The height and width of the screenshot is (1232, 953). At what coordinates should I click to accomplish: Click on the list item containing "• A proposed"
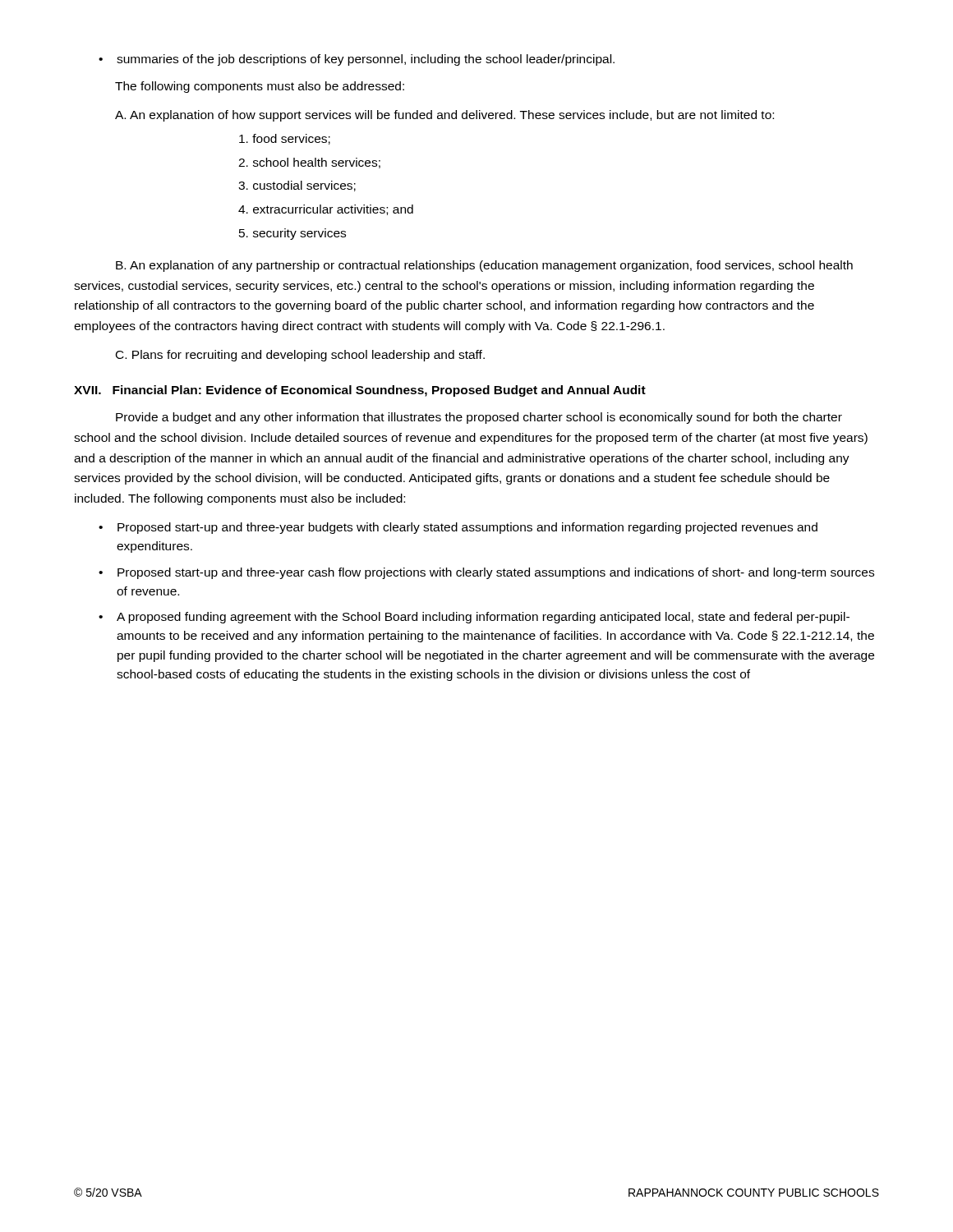pyautogui.click(x=489, y=645)
